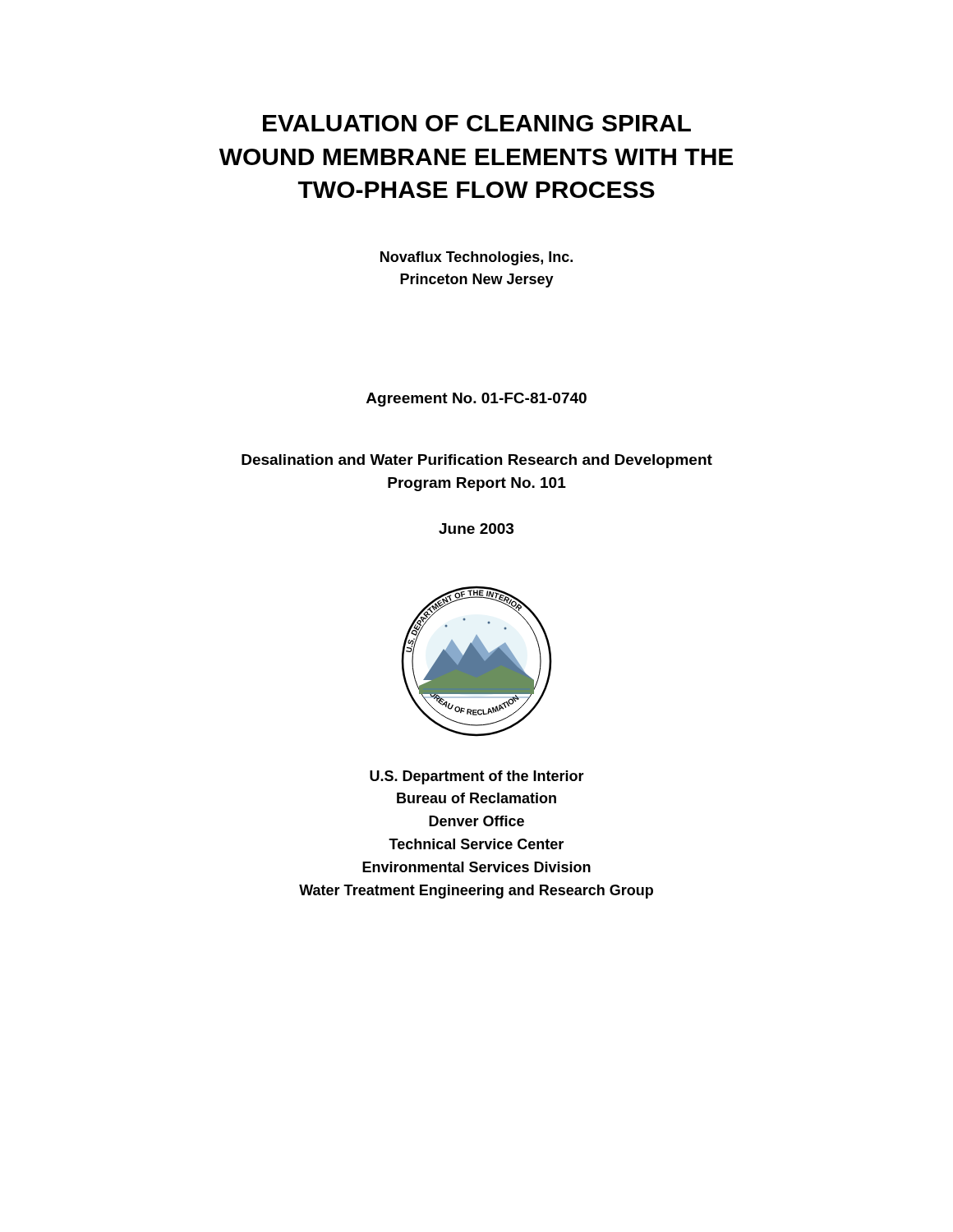
Task: Click a logo
Action: point(476,662)
